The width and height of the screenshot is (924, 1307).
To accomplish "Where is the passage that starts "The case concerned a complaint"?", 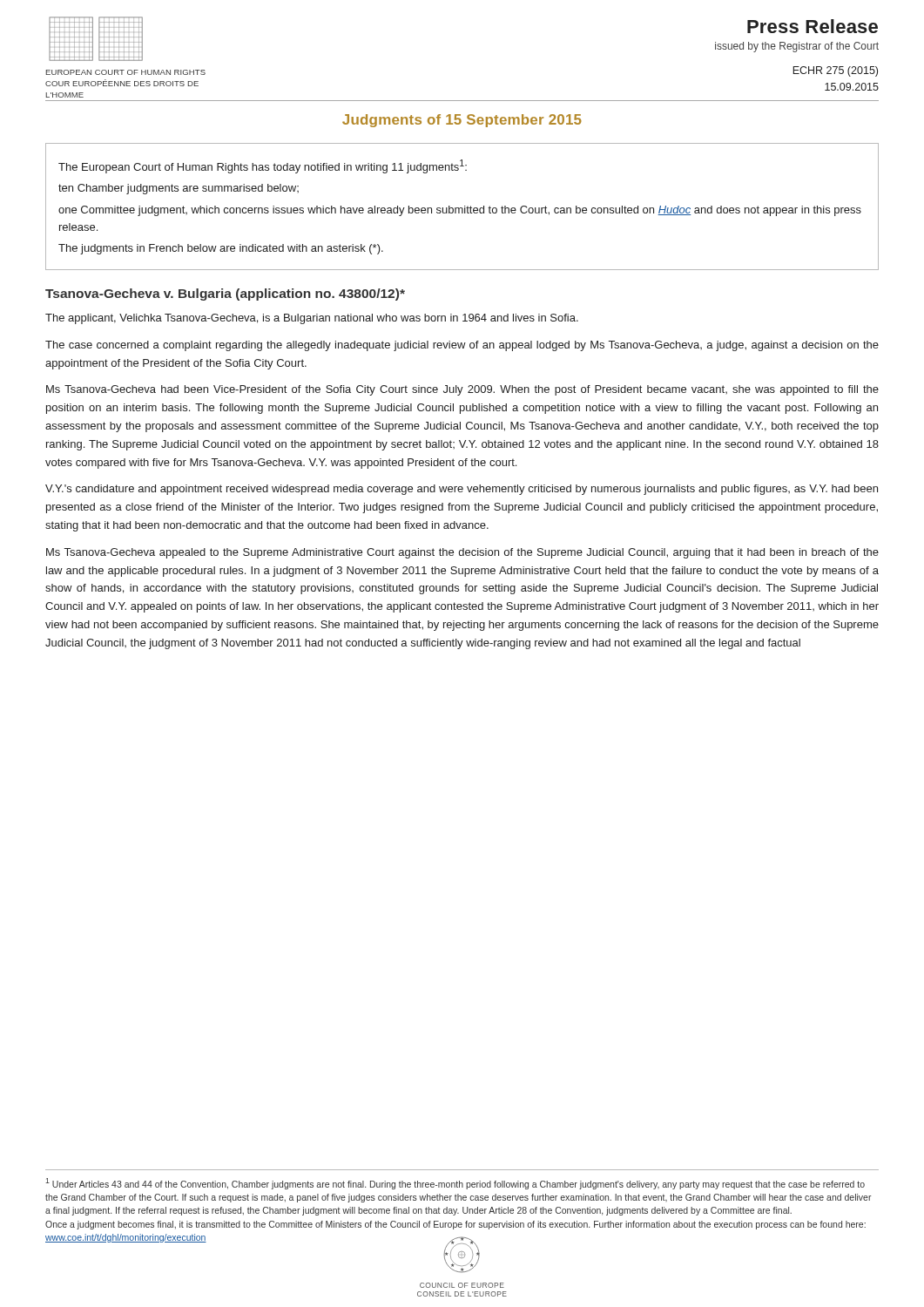I will (x=462, y=354).
